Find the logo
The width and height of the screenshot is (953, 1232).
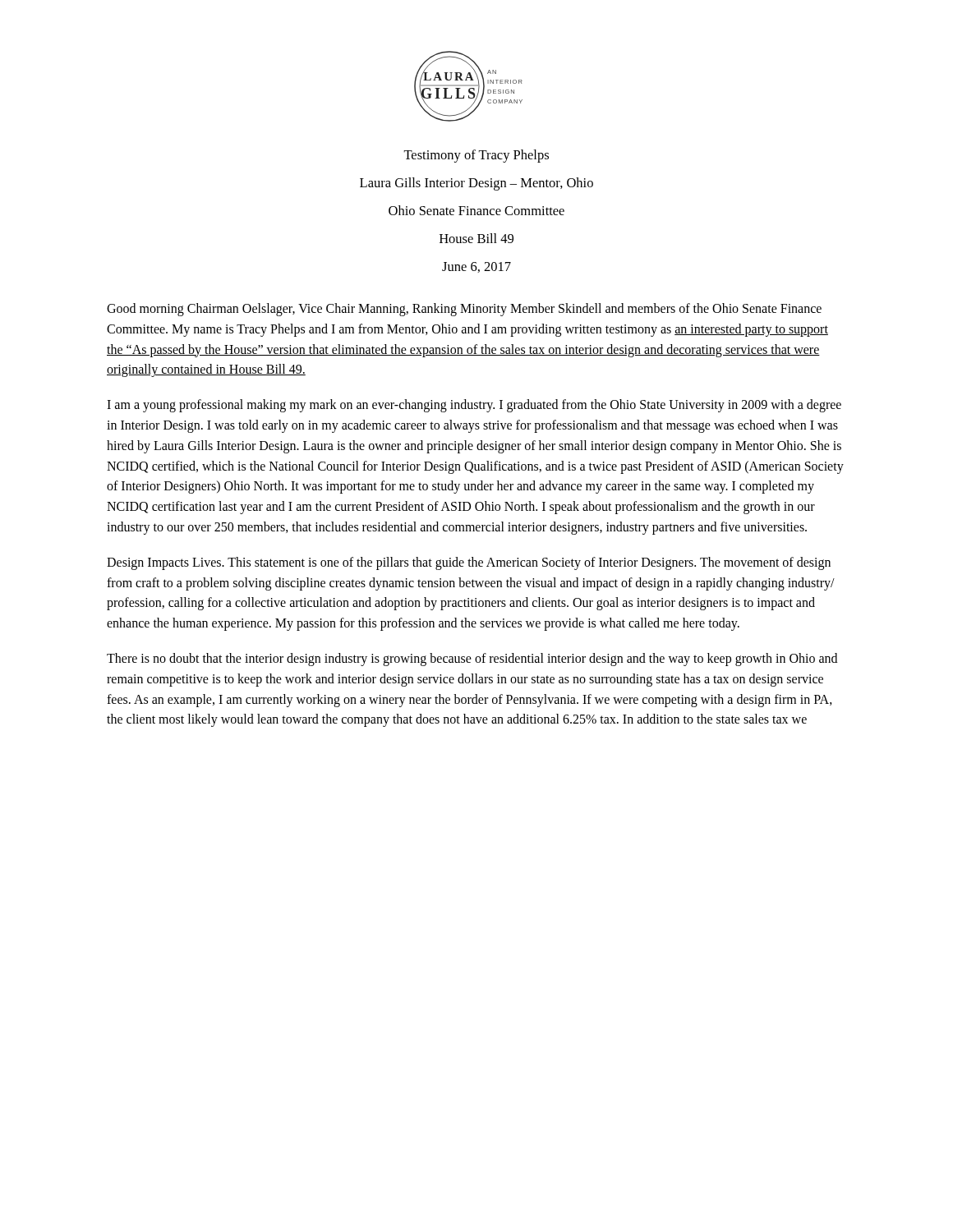tap(476, 88)
